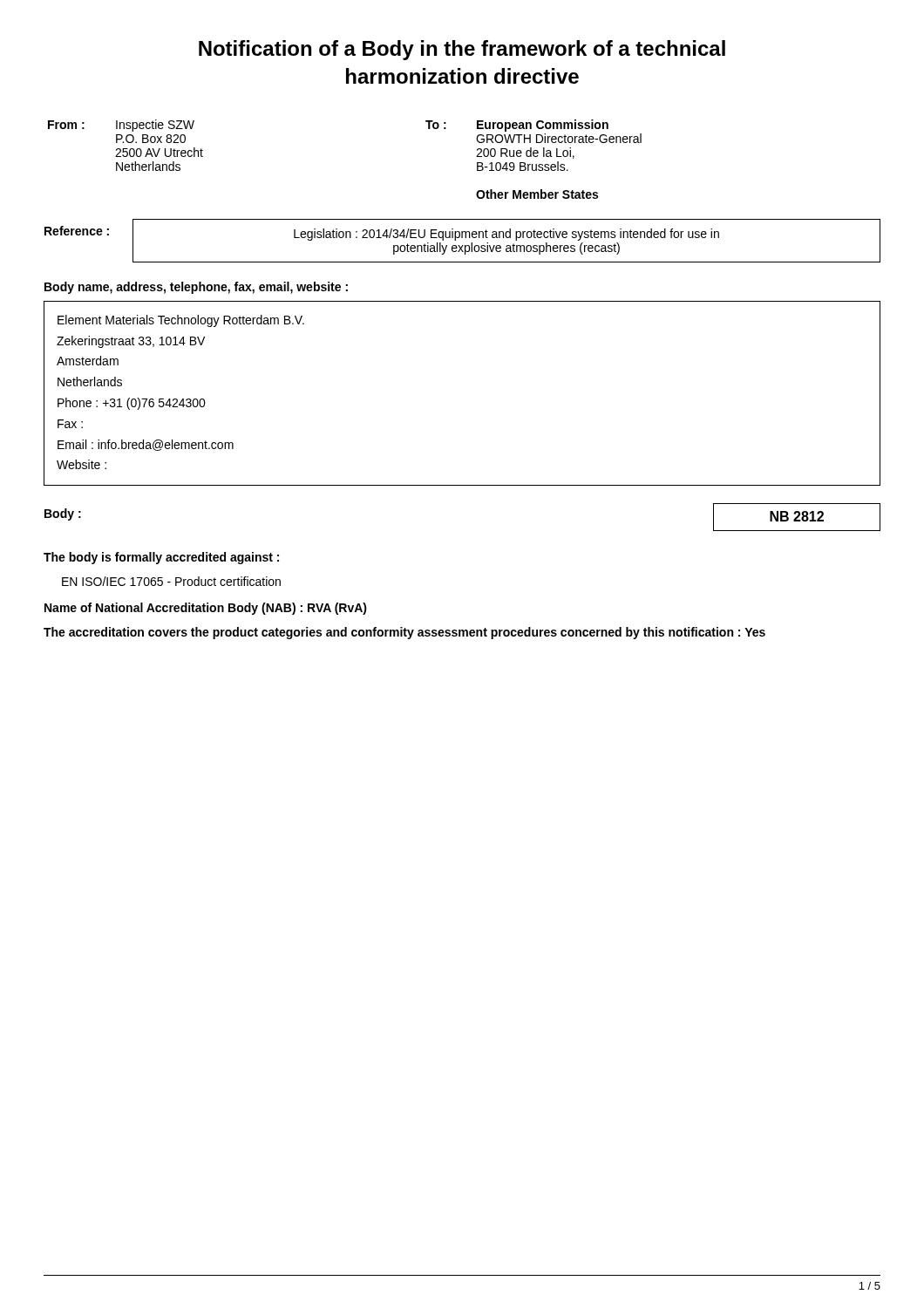Locate the section header containing "Body name, address, telephone, fax,"

point(196,287)
